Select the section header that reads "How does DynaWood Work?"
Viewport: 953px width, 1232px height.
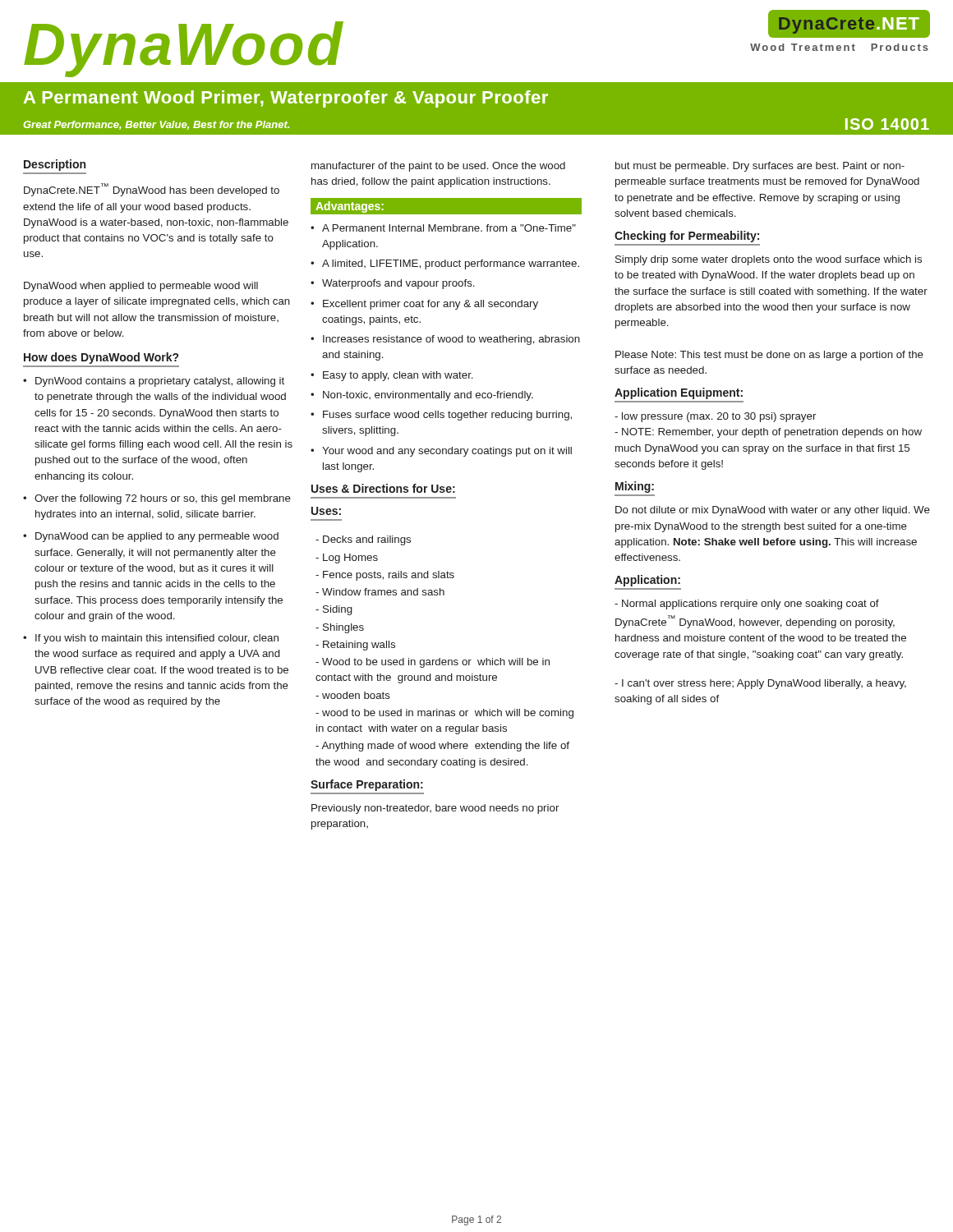click(x=101, y=359)
